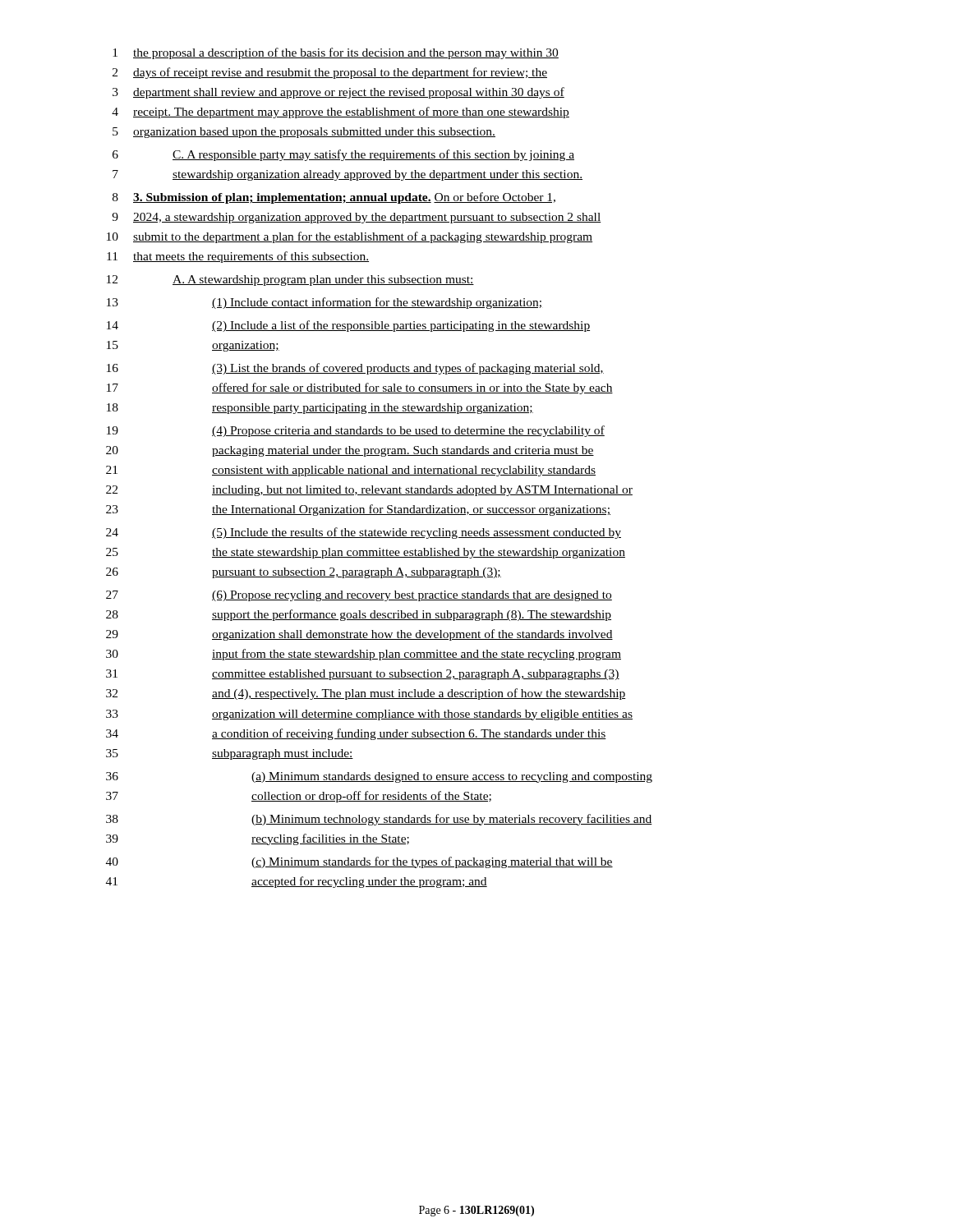Click on the element starting "10 submit to the department a plan for"

pos(481,237)
